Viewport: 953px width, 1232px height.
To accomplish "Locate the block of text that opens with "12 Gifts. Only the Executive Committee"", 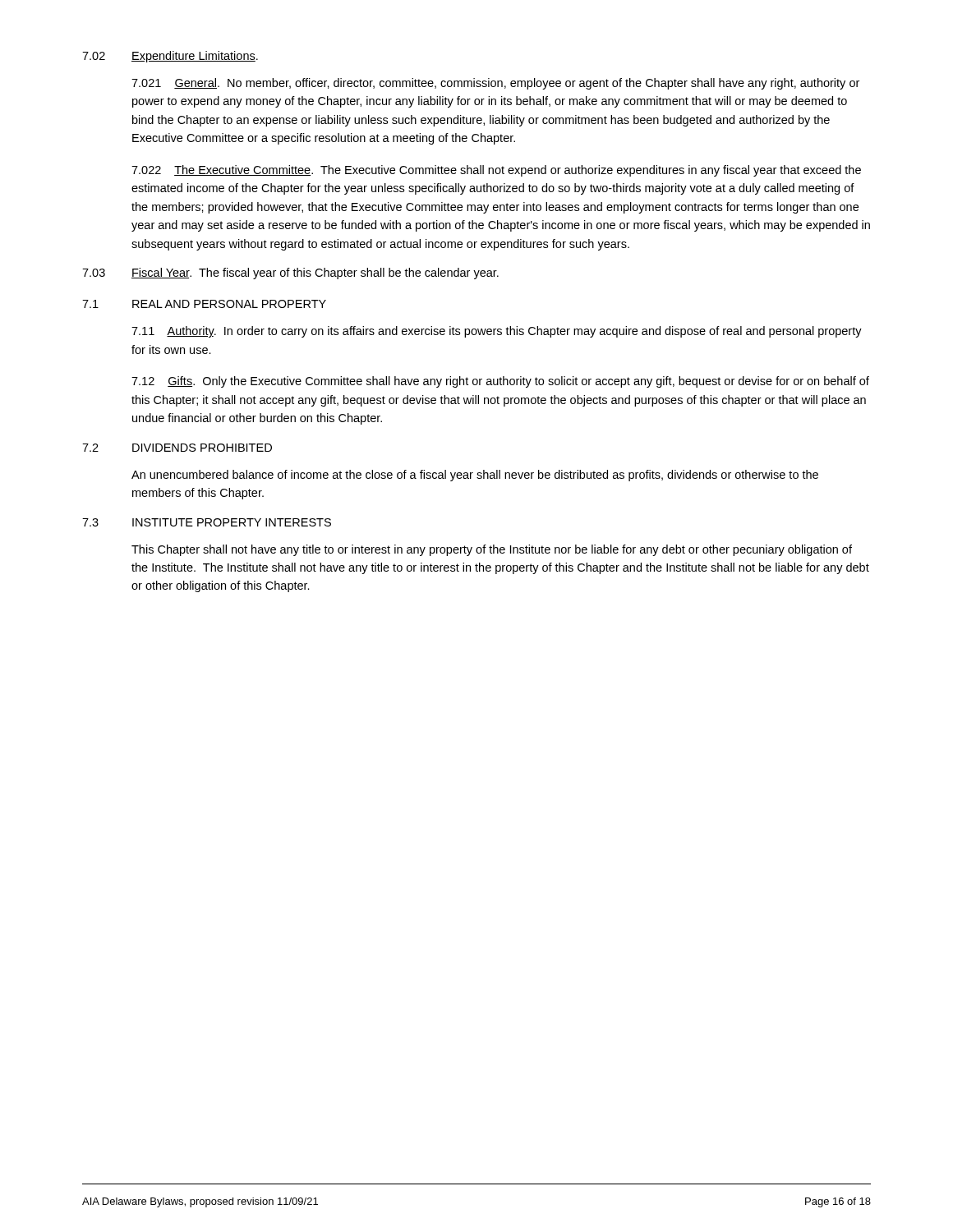I will [501, 400].
